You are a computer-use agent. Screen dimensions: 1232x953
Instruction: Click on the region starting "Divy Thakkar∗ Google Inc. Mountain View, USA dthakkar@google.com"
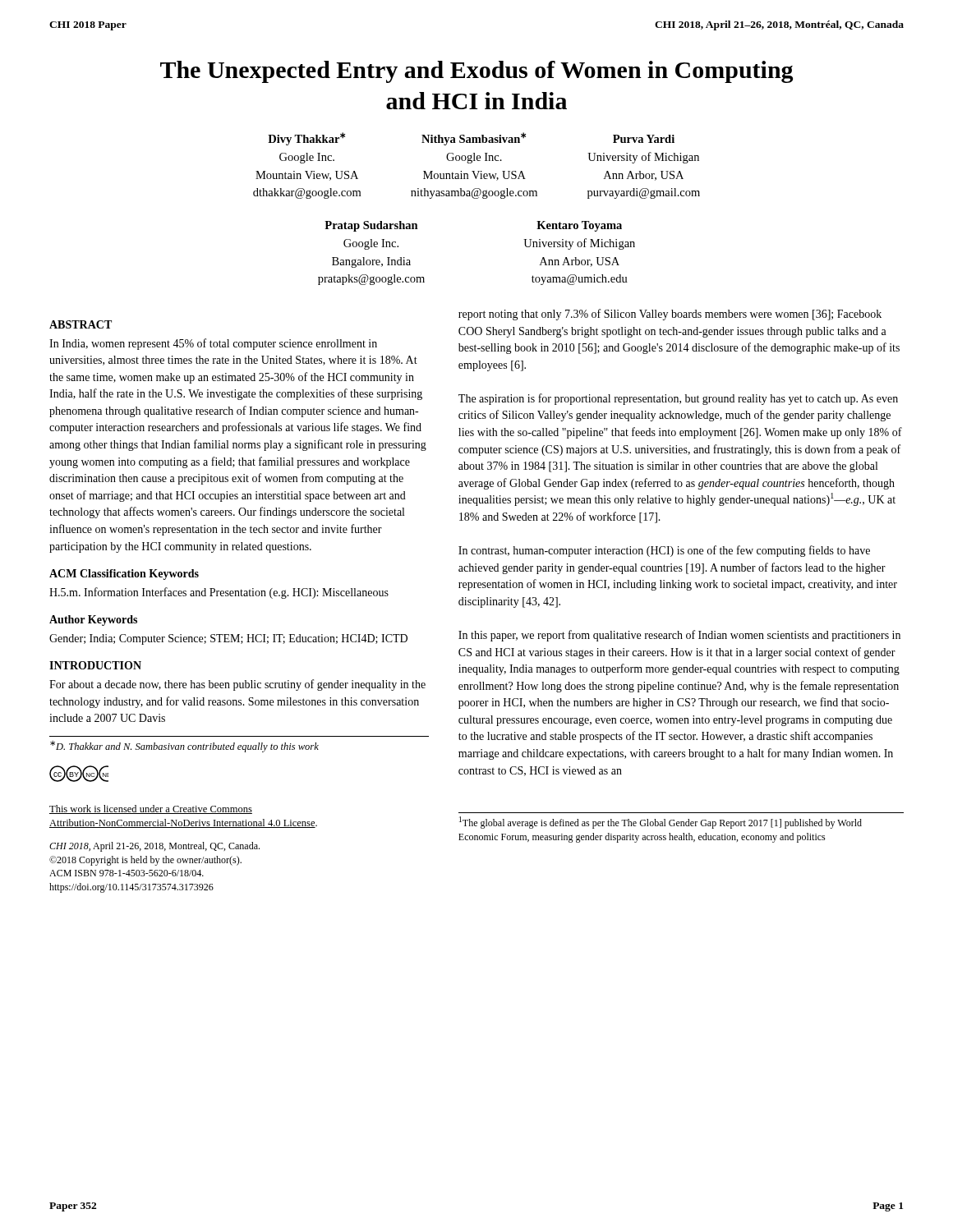[307, 166]
